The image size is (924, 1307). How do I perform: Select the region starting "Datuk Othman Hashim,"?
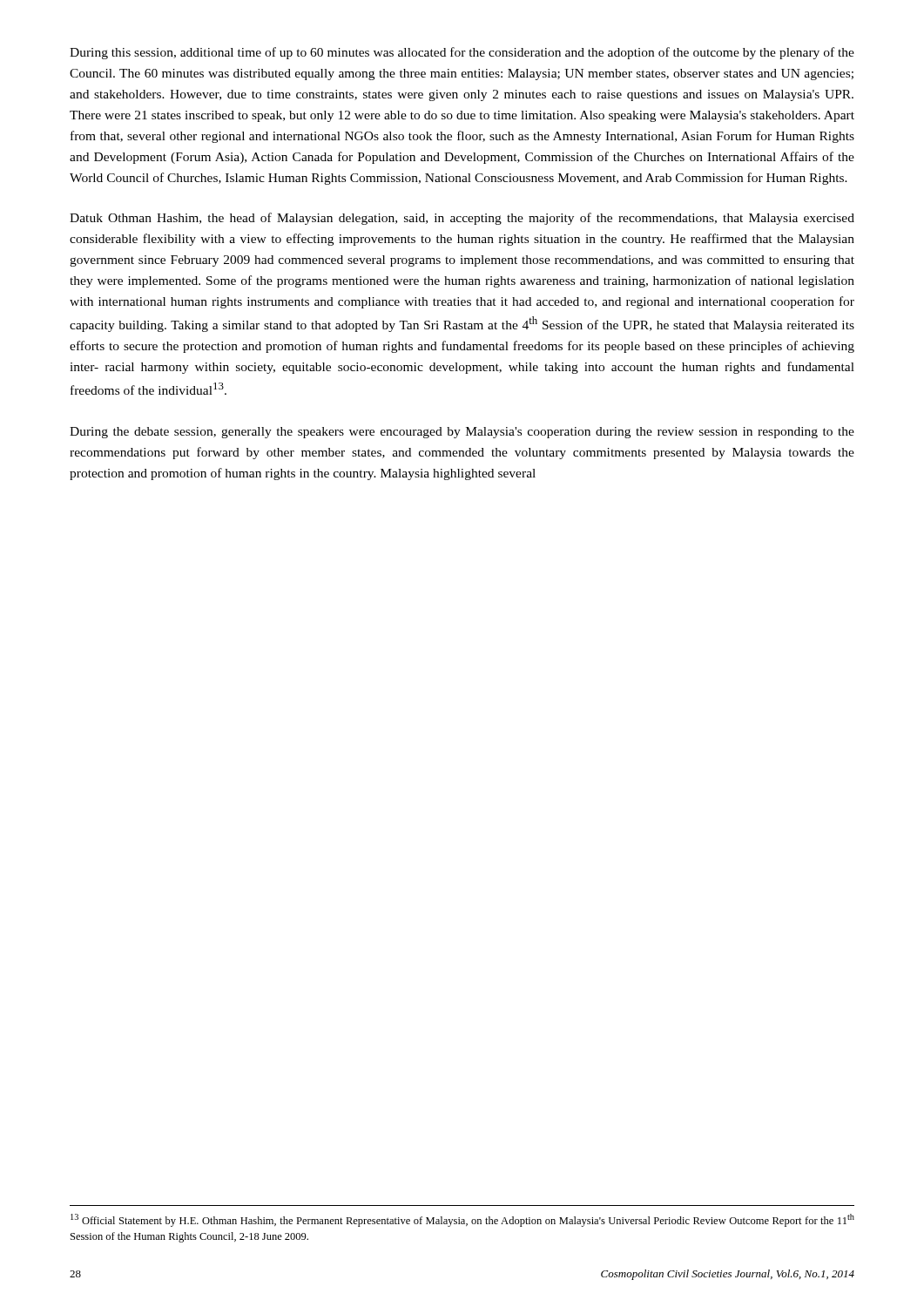tap(462, 304)
